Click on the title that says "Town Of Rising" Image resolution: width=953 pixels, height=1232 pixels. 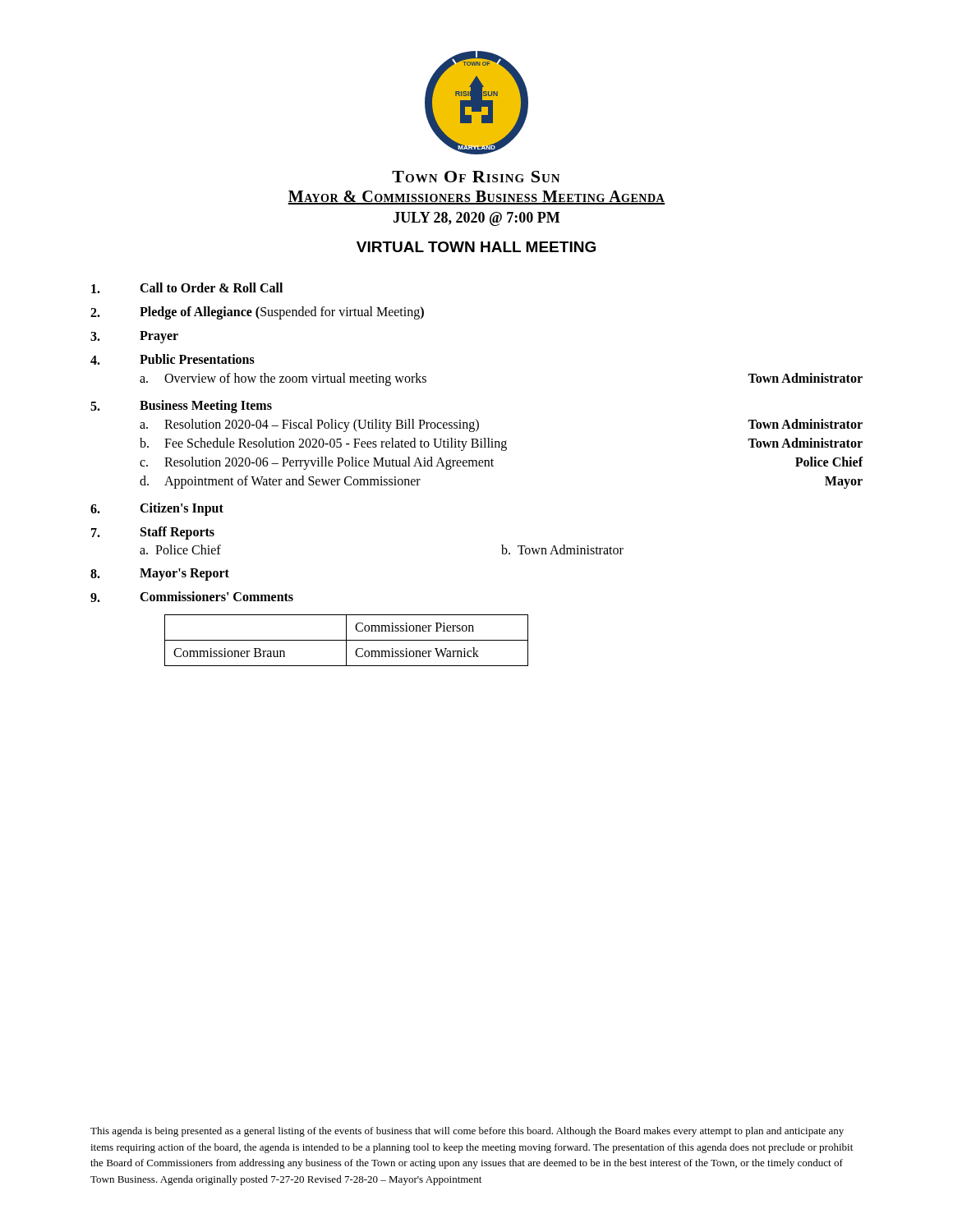point(476,196)
